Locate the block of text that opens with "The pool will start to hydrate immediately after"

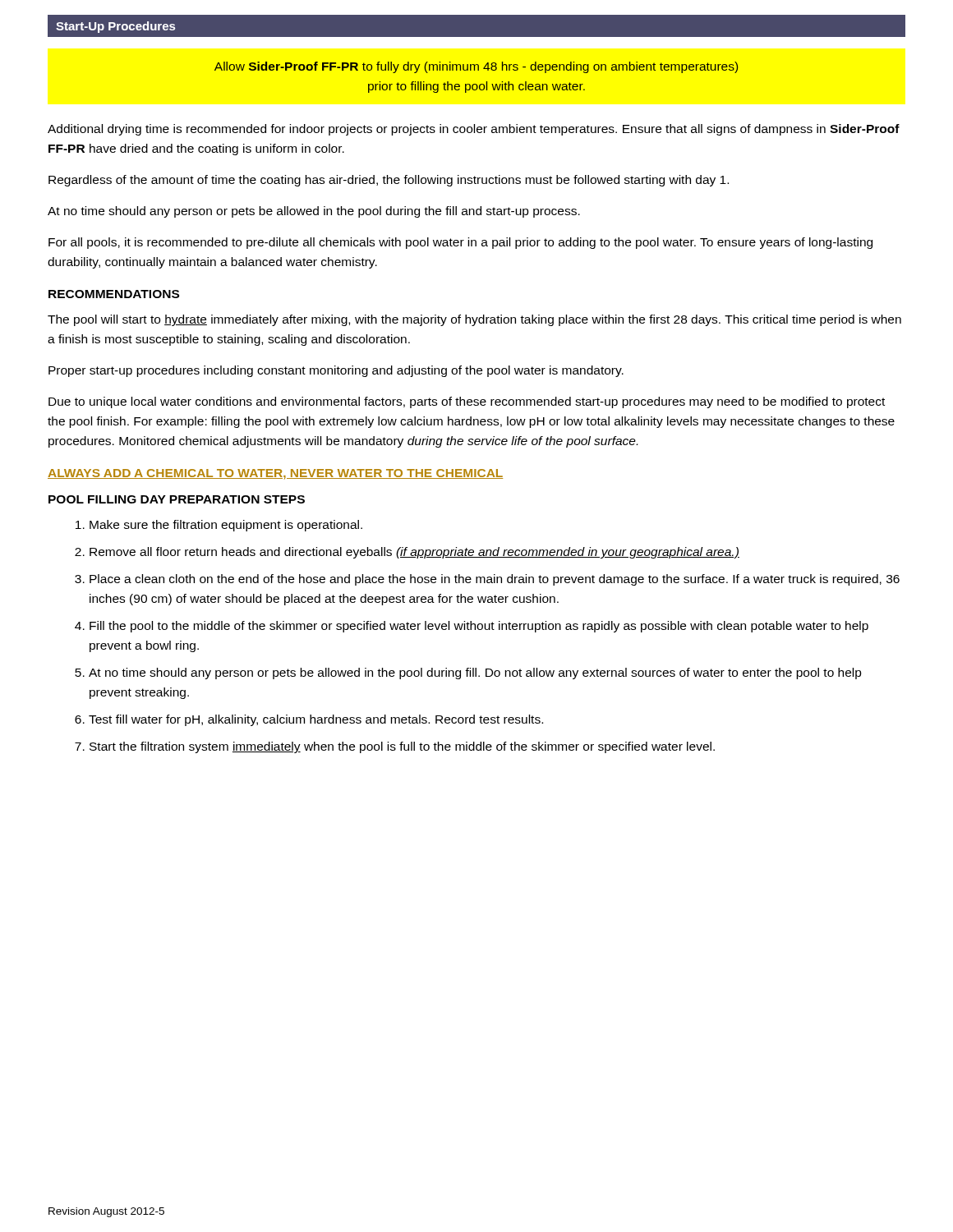pos(476,329)
